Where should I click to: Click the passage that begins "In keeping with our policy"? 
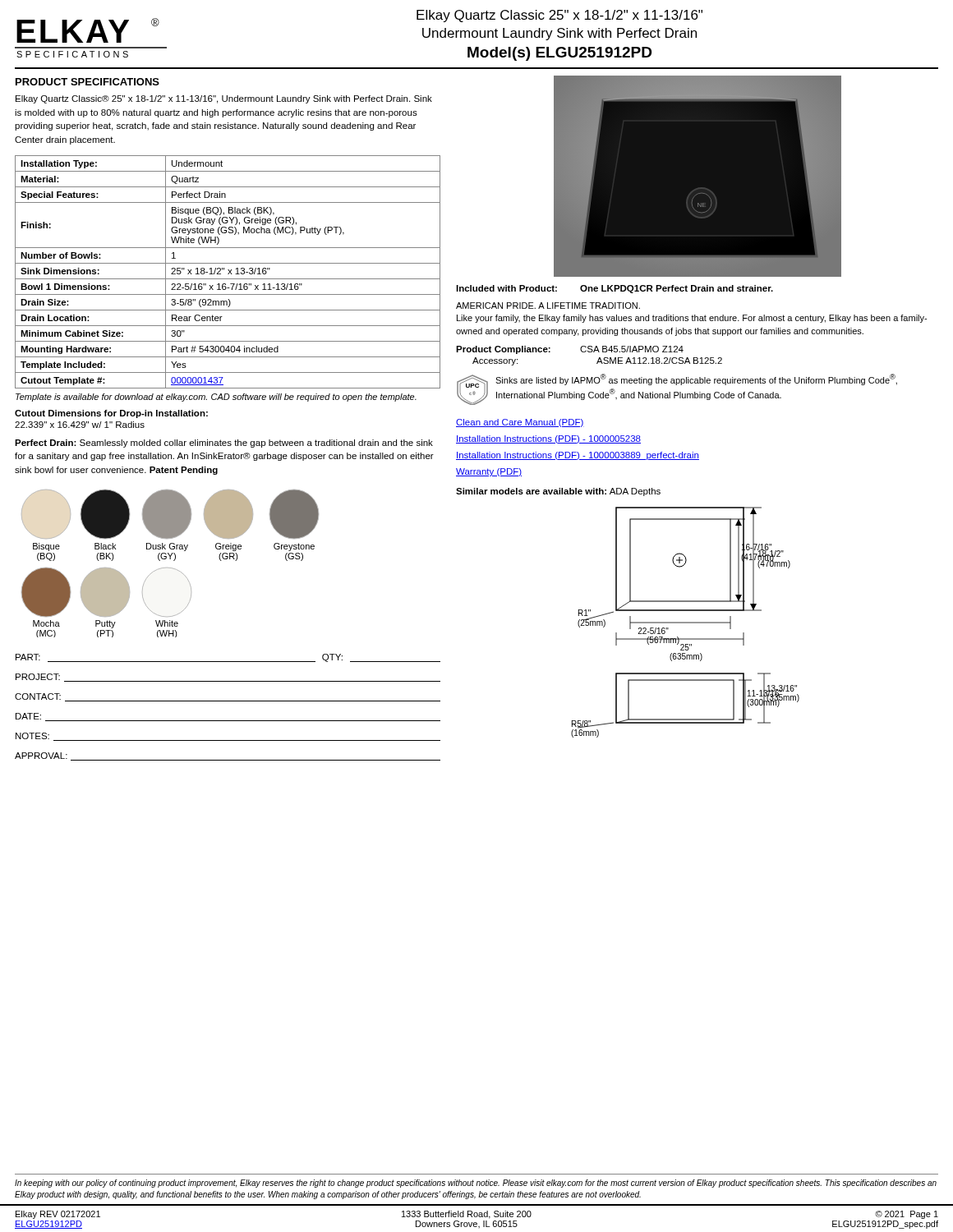(x=476, y=1189)
